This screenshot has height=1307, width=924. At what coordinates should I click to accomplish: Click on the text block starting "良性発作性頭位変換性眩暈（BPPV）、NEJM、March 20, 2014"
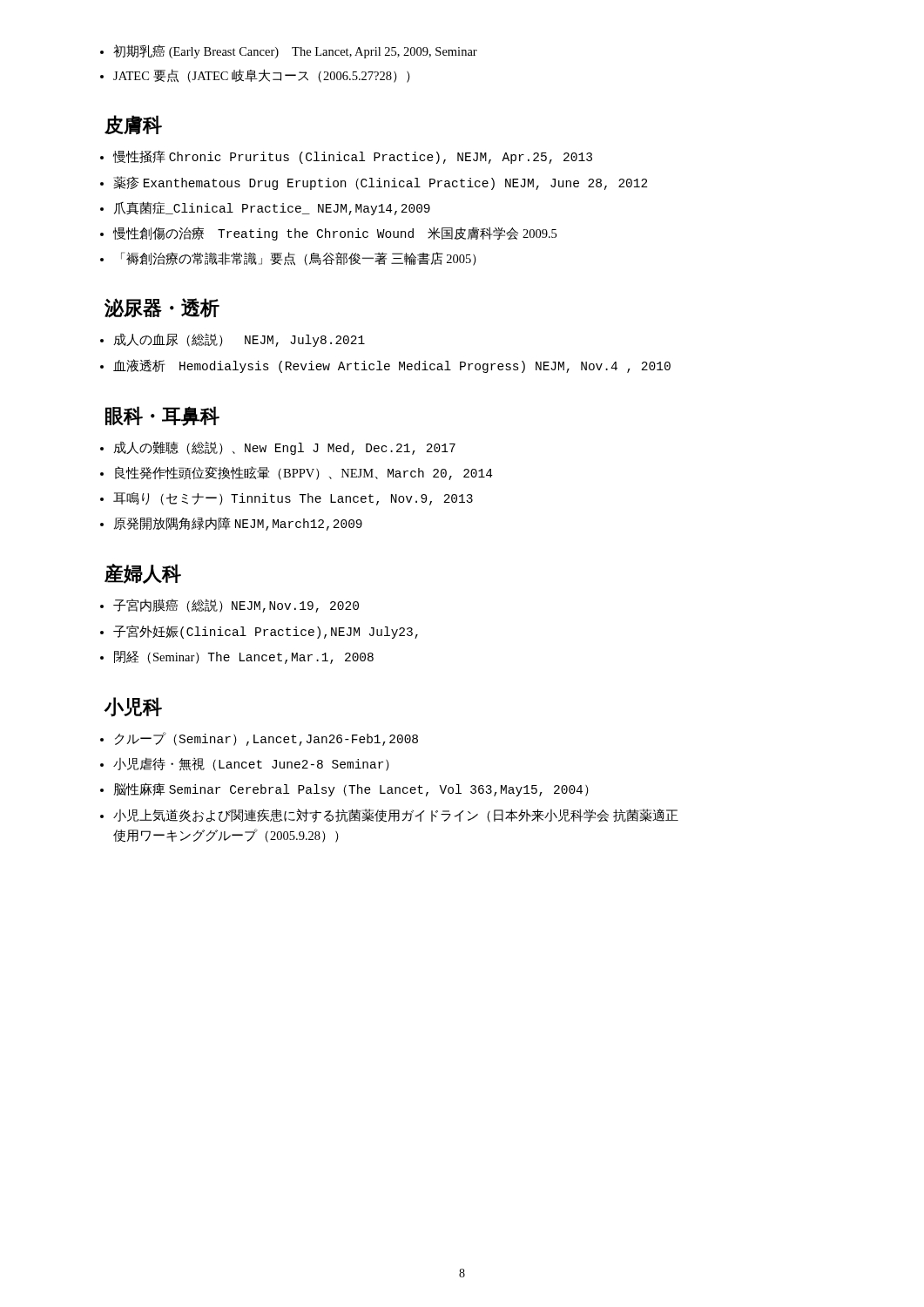coord(303,473)
